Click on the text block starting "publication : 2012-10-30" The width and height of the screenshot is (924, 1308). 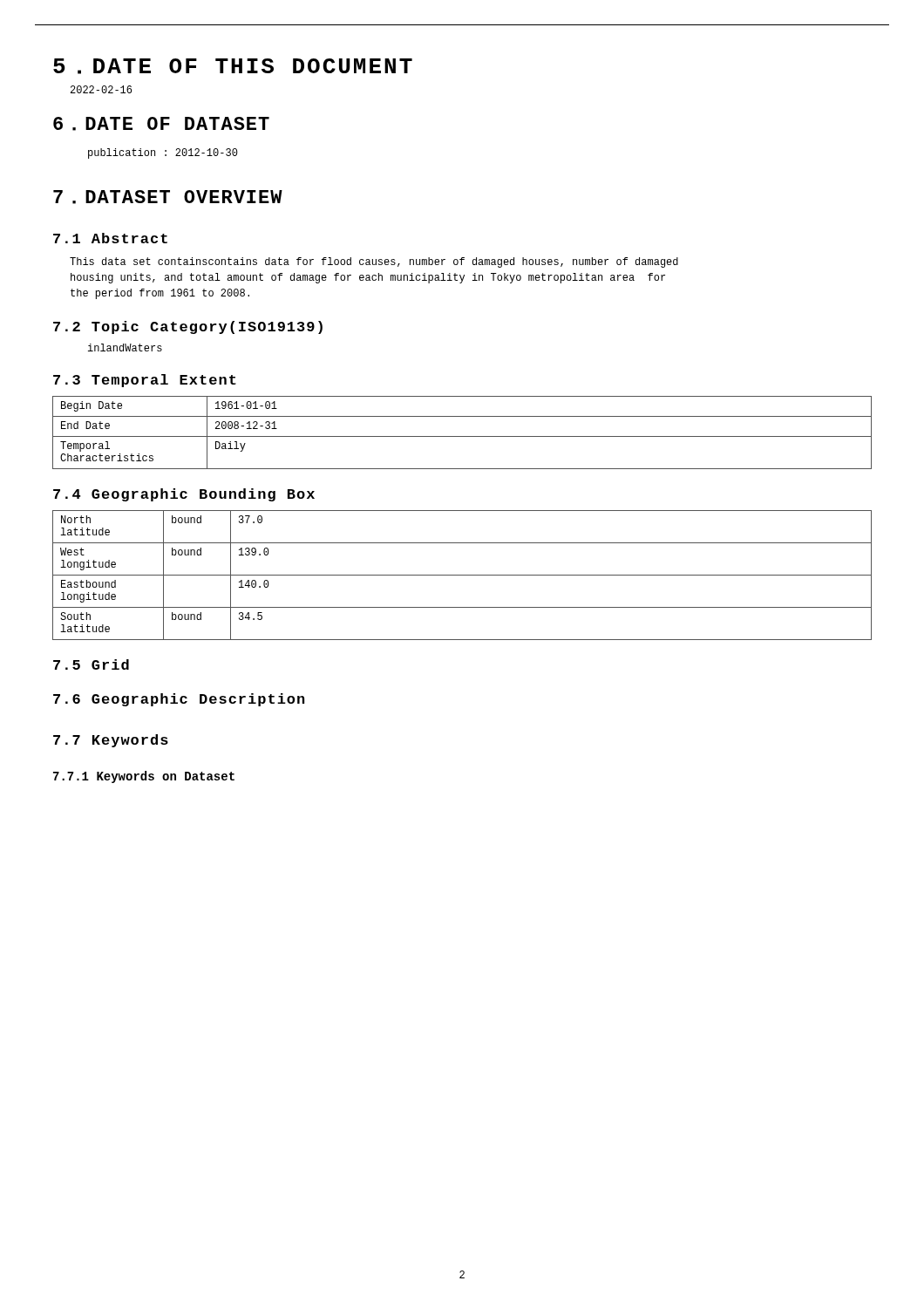[162, 153]
